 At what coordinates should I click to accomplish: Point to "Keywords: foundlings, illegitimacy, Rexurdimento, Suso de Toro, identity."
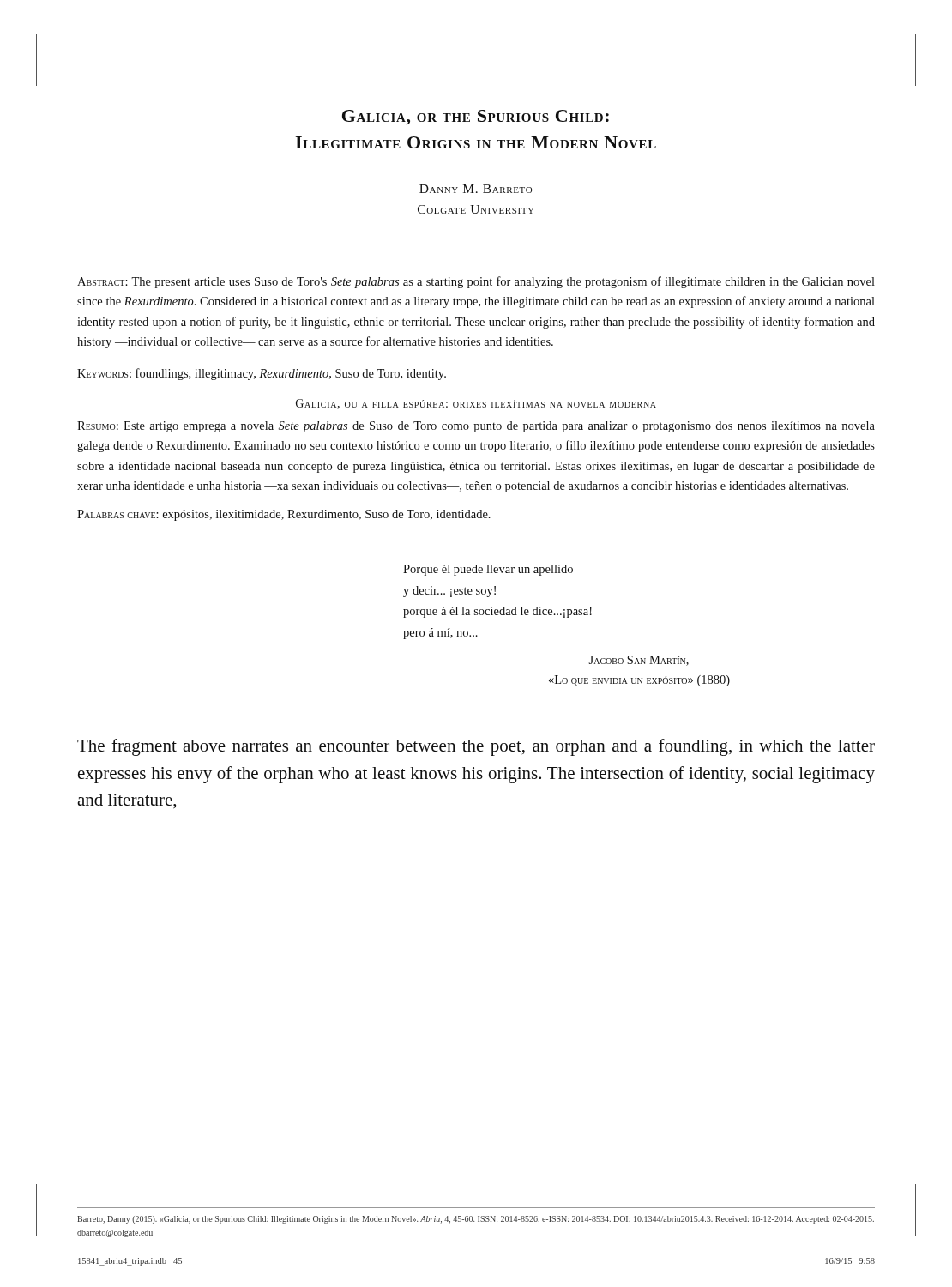[262, 373]
